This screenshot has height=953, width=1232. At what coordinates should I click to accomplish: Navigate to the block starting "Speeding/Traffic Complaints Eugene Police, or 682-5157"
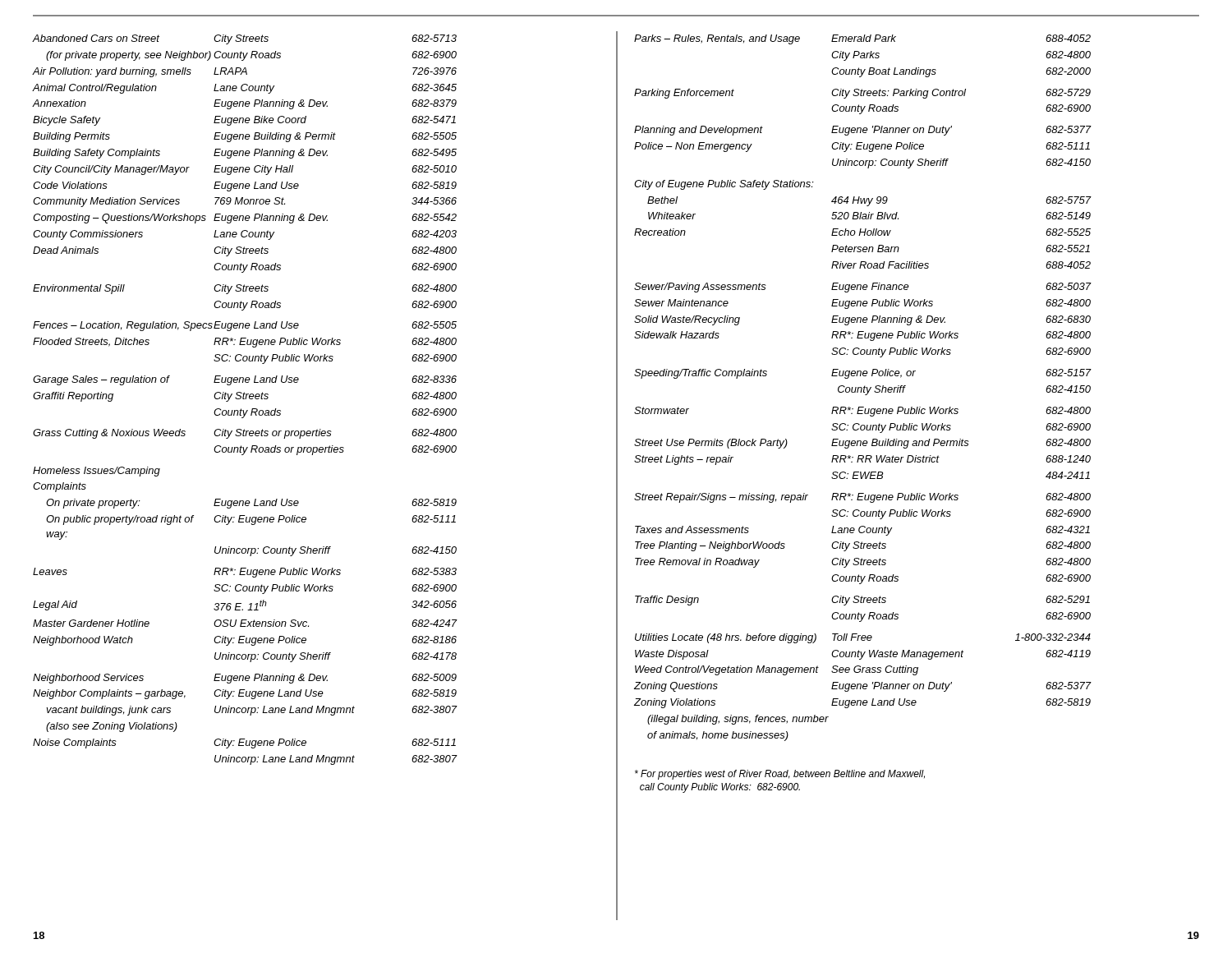[x=864, y=373]
